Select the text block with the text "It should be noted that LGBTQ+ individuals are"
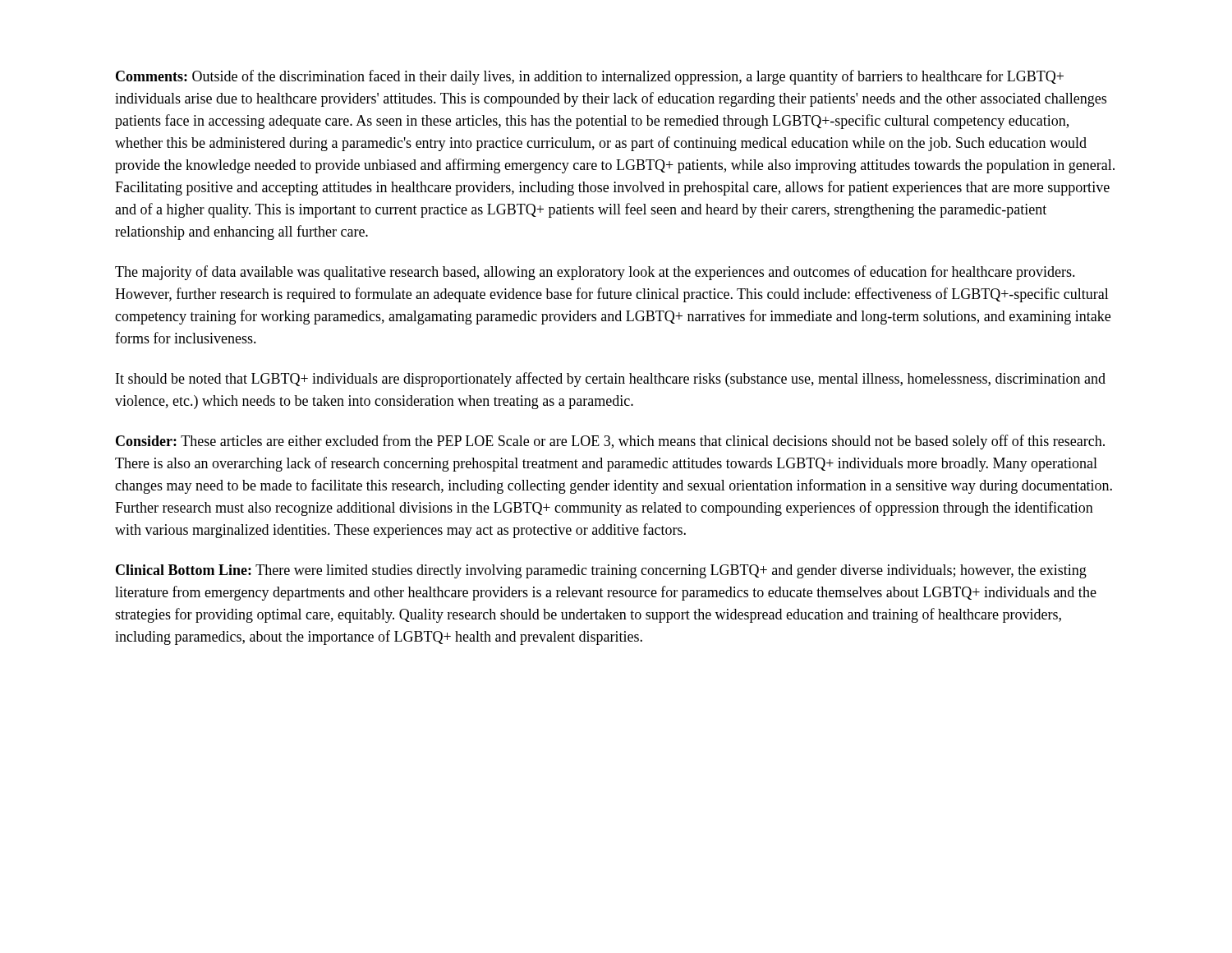The height and width of the screenshot is (953, 1232). [610, 390]
